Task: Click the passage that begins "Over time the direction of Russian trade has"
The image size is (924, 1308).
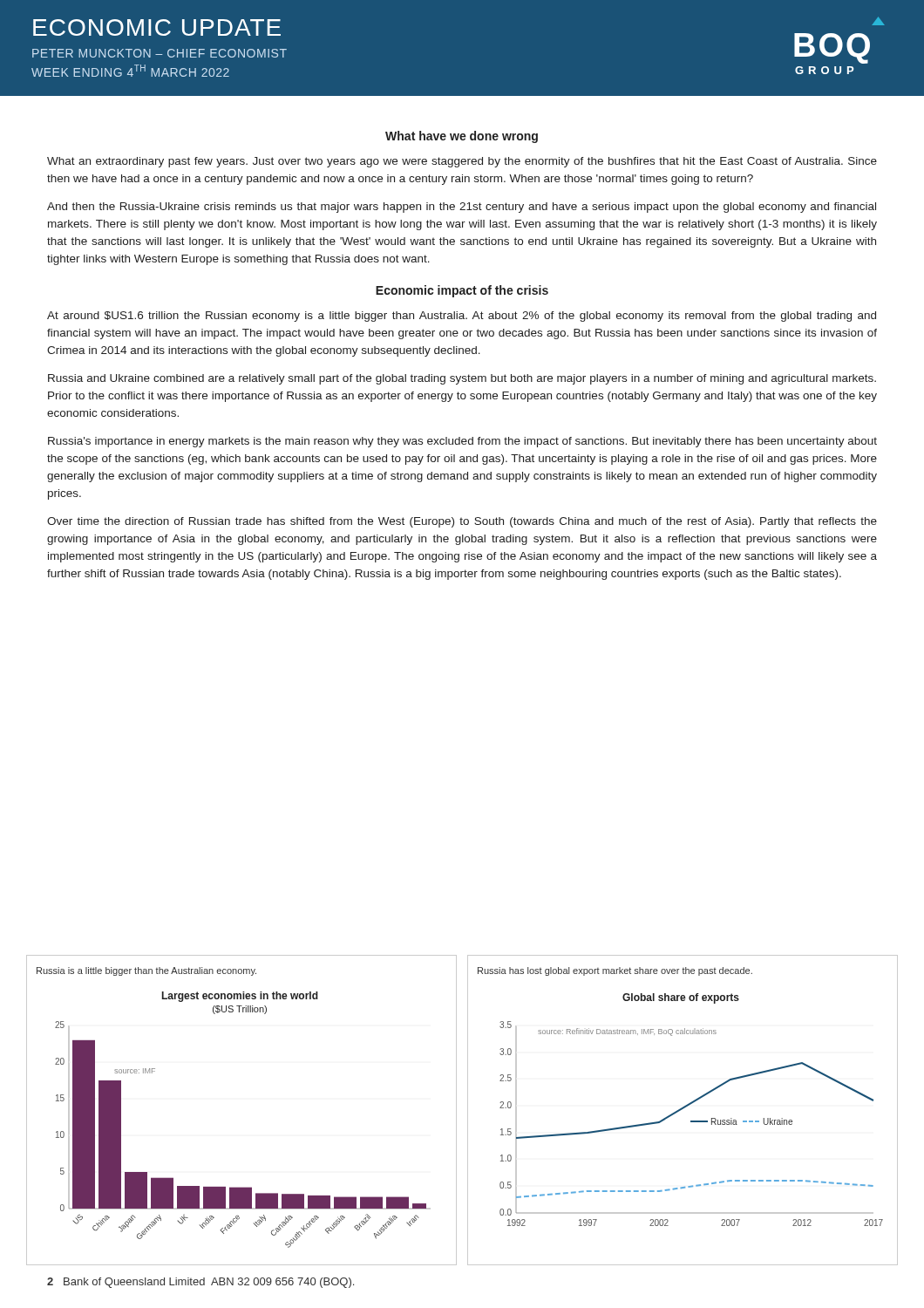Action: point(462,547)
